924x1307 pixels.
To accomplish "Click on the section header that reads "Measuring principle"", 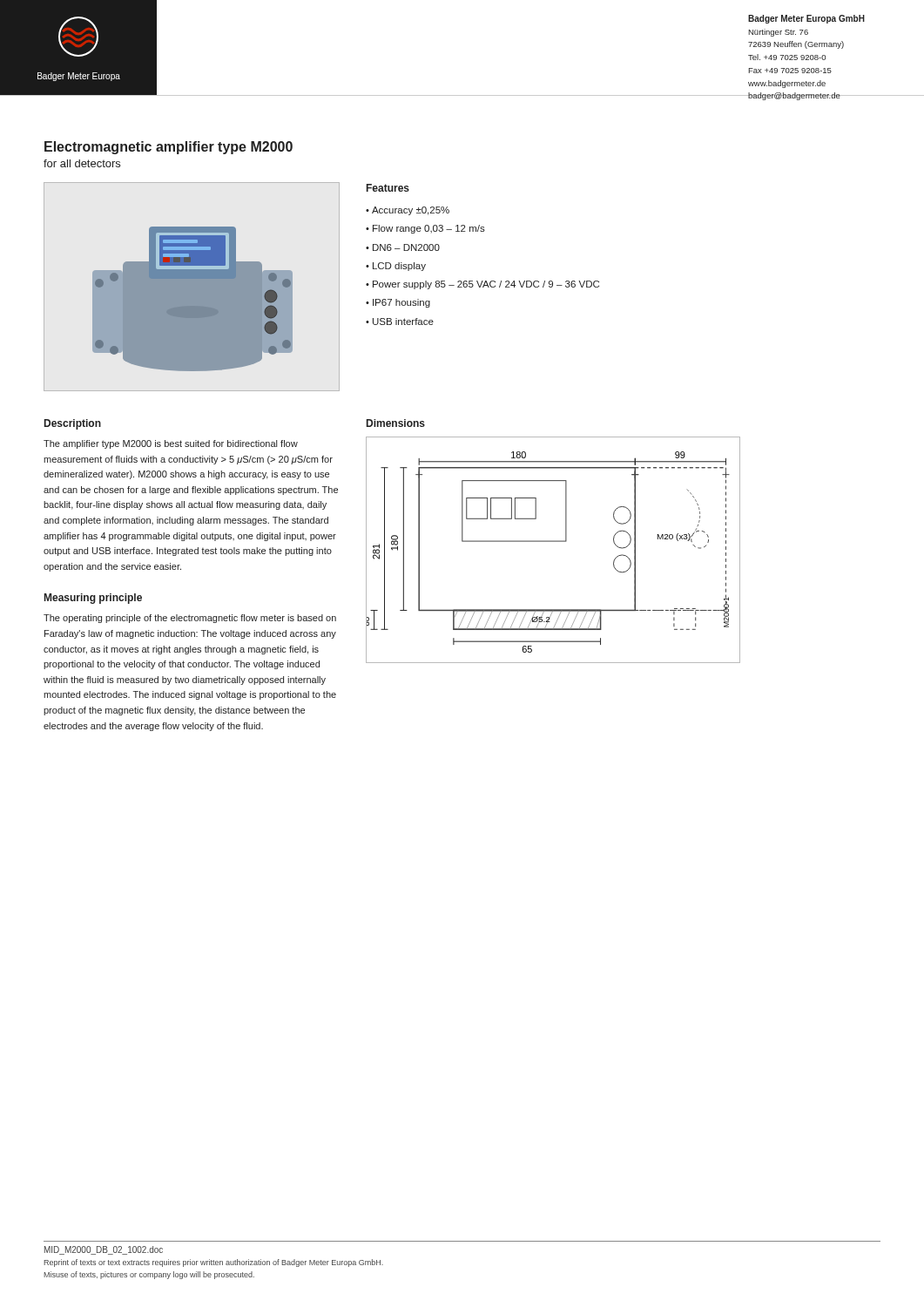I will click(x=93, y=598).
